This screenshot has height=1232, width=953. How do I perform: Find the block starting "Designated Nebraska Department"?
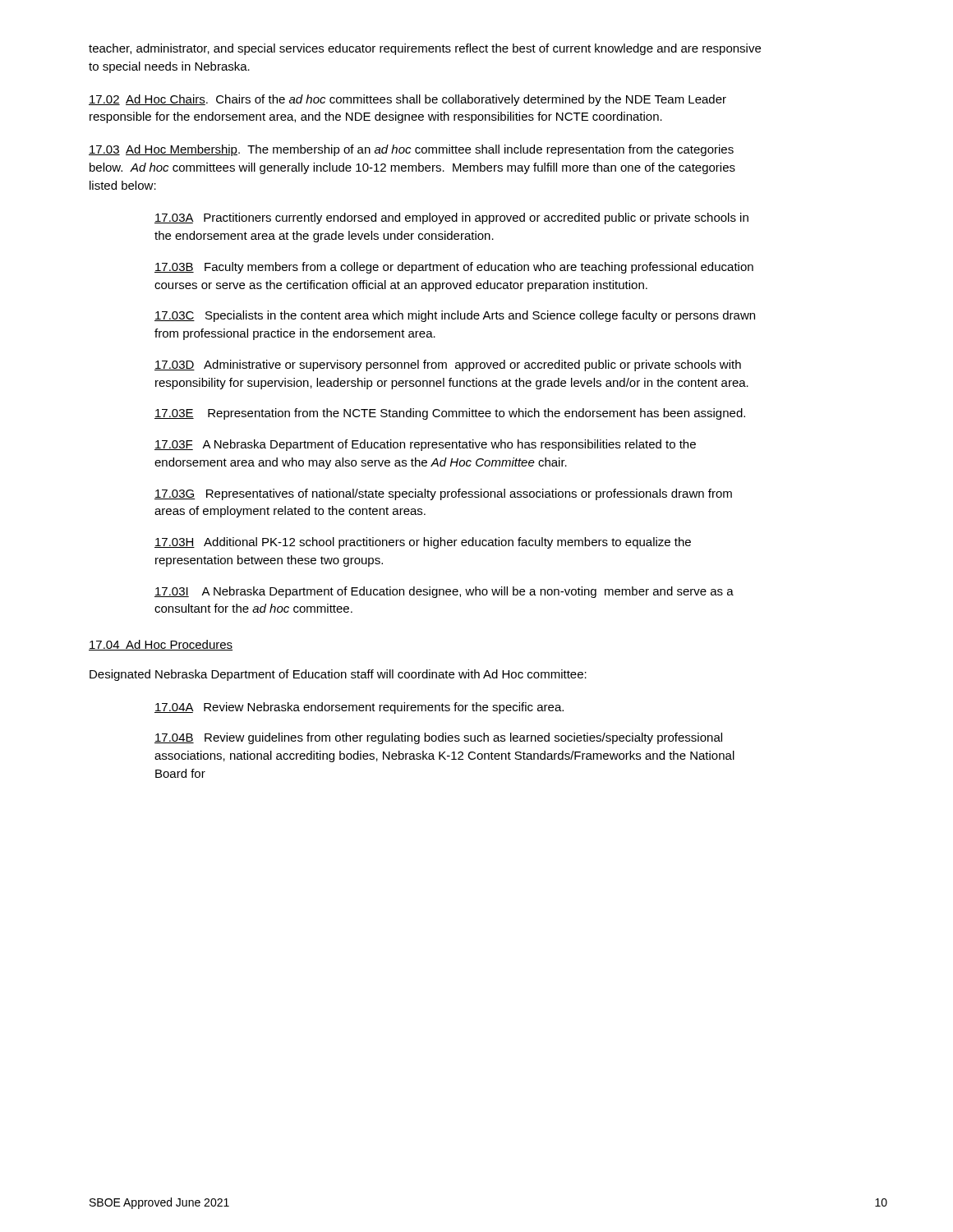click(x=338, y=674)
